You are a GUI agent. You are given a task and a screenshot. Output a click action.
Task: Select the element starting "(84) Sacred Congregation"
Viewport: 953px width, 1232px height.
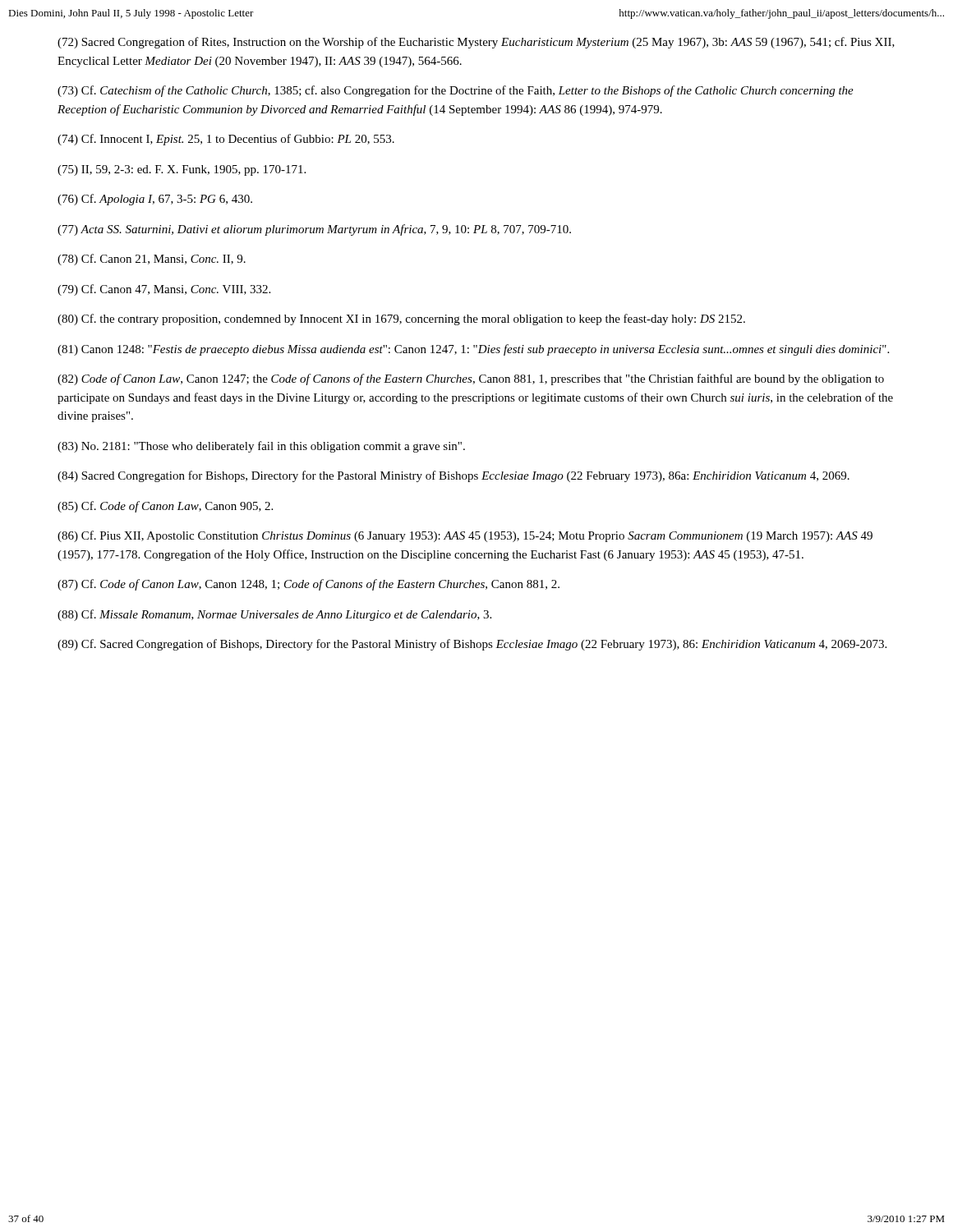[x=454, y=476]
